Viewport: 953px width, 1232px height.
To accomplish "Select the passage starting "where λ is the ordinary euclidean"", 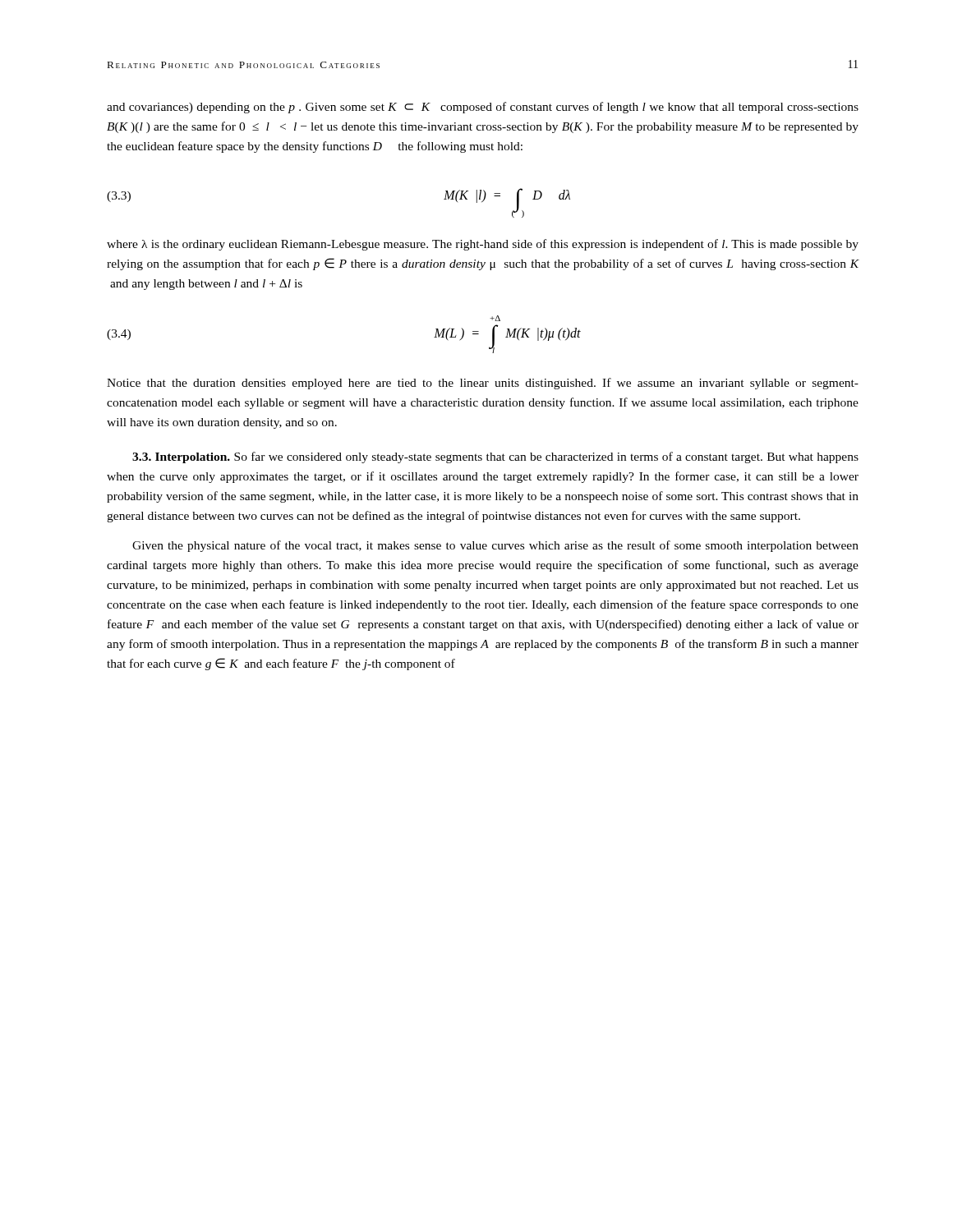I will coord(483,263).
